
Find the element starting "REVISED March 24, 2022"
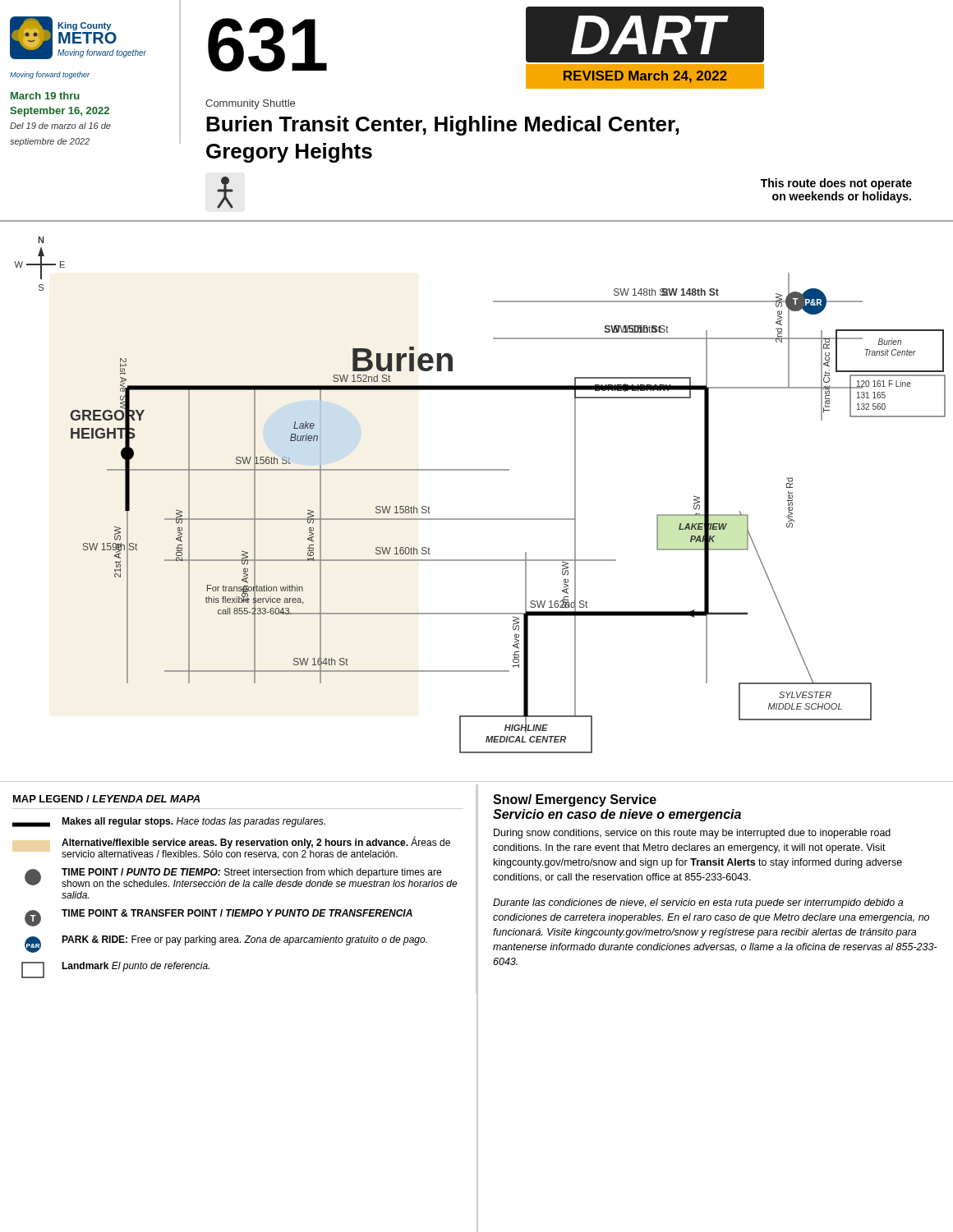click(x=645, y=76)
